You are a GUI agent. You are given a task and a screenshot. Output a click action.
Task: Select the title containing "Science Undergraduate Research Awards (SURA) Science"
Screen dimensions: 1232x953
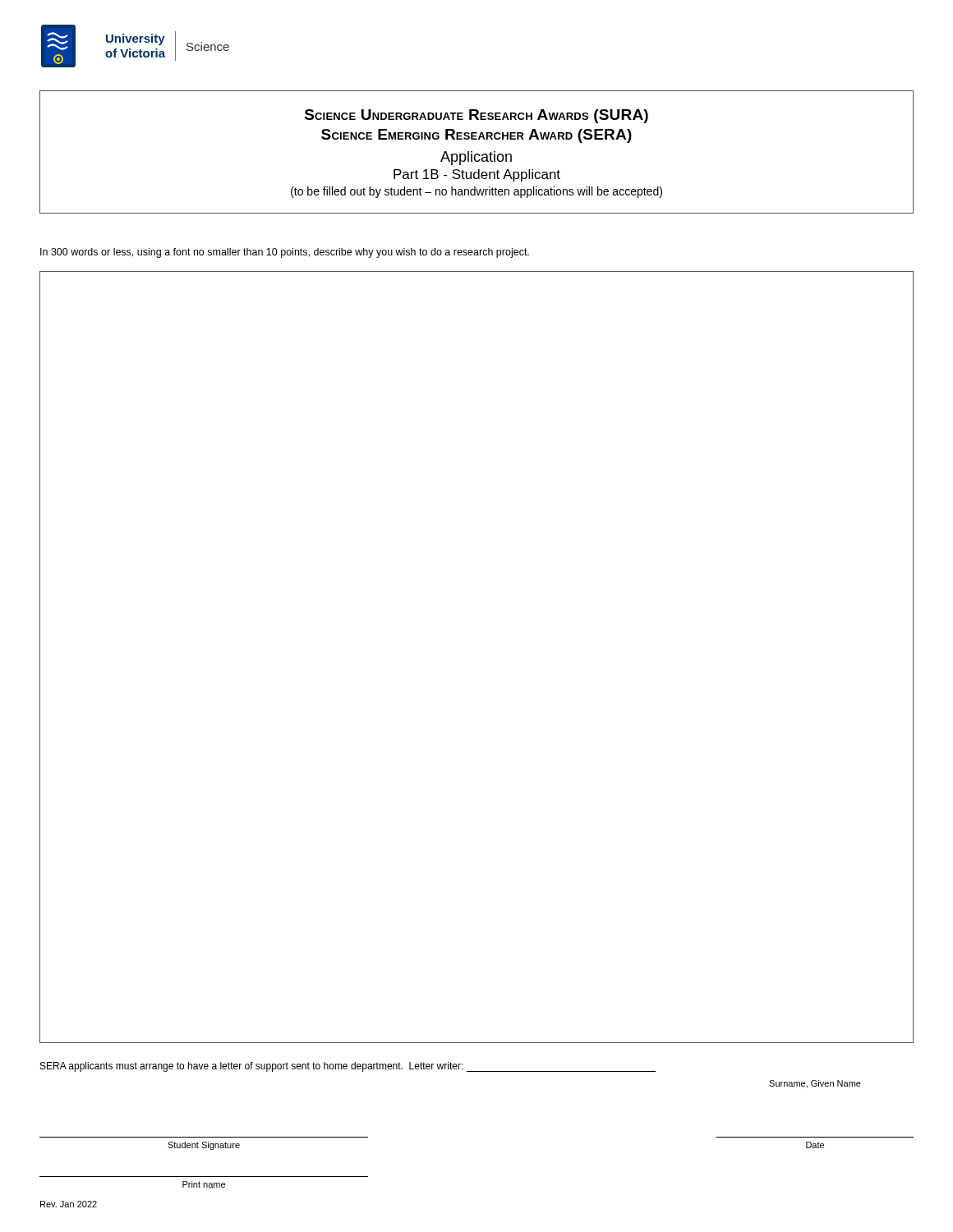coord(476,152)
